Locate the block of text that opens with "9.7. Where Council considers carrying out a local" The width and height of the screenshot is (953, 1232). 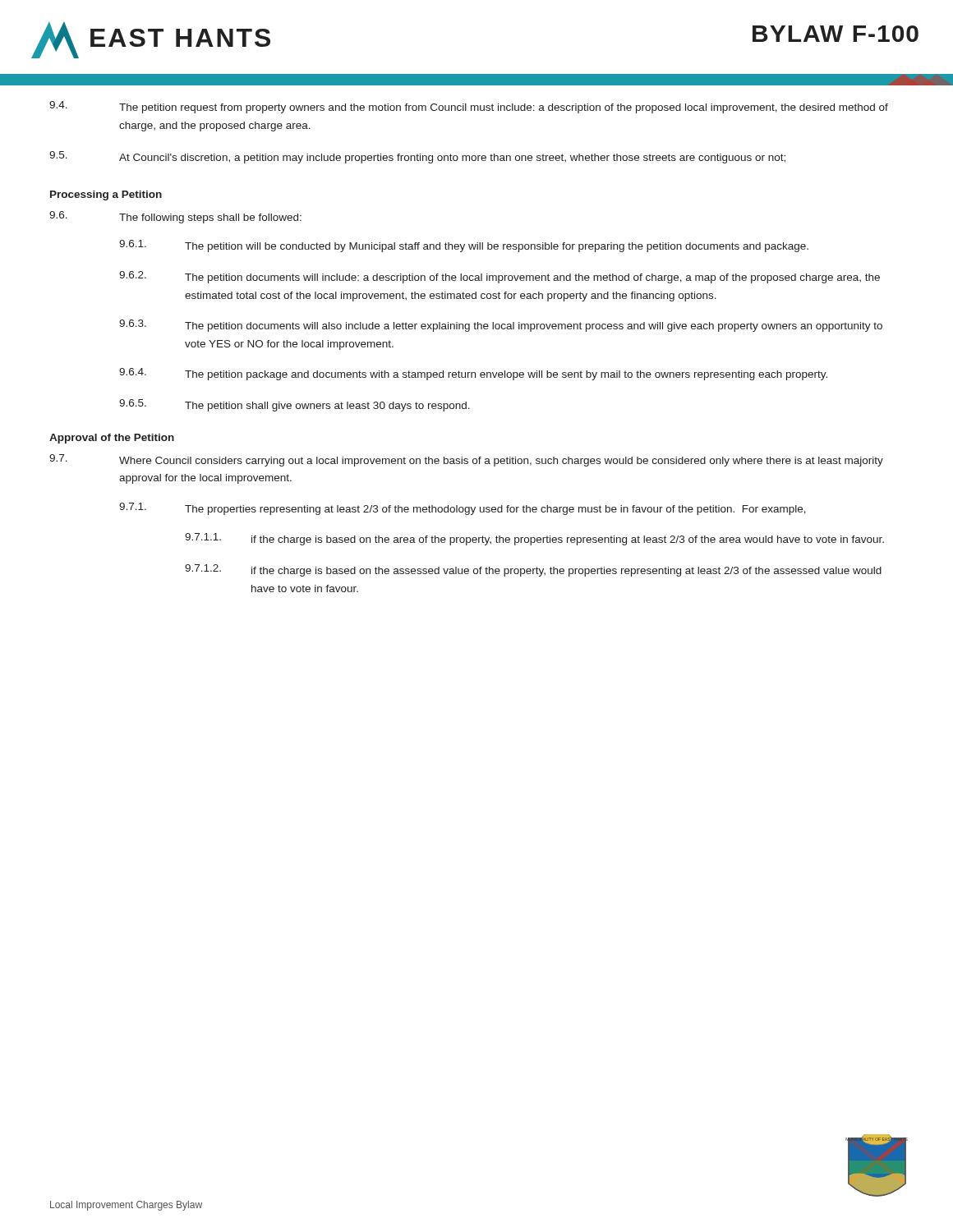476,469
